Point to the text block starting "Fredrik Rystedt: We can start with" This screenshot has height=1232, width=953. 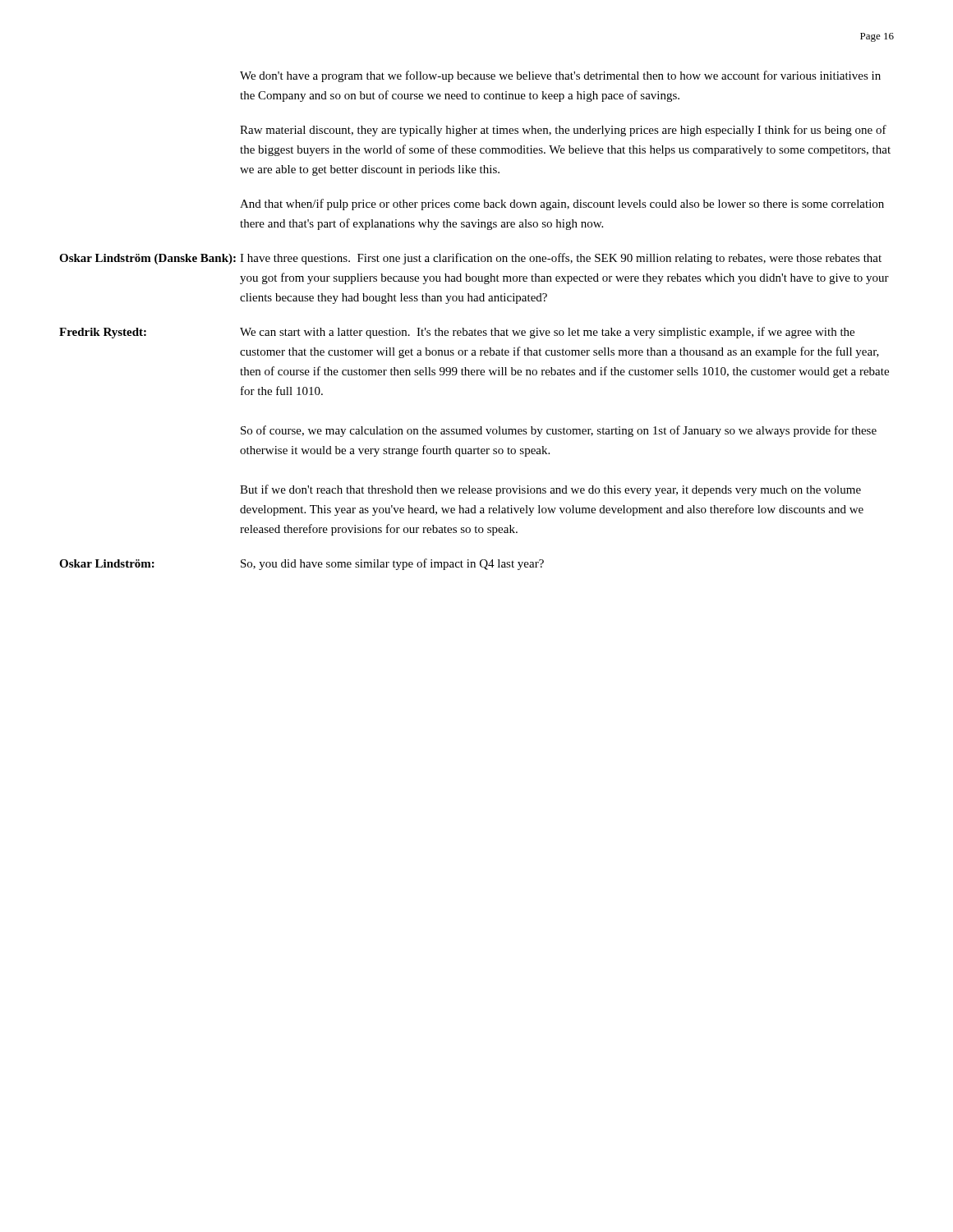coord(476,430)
